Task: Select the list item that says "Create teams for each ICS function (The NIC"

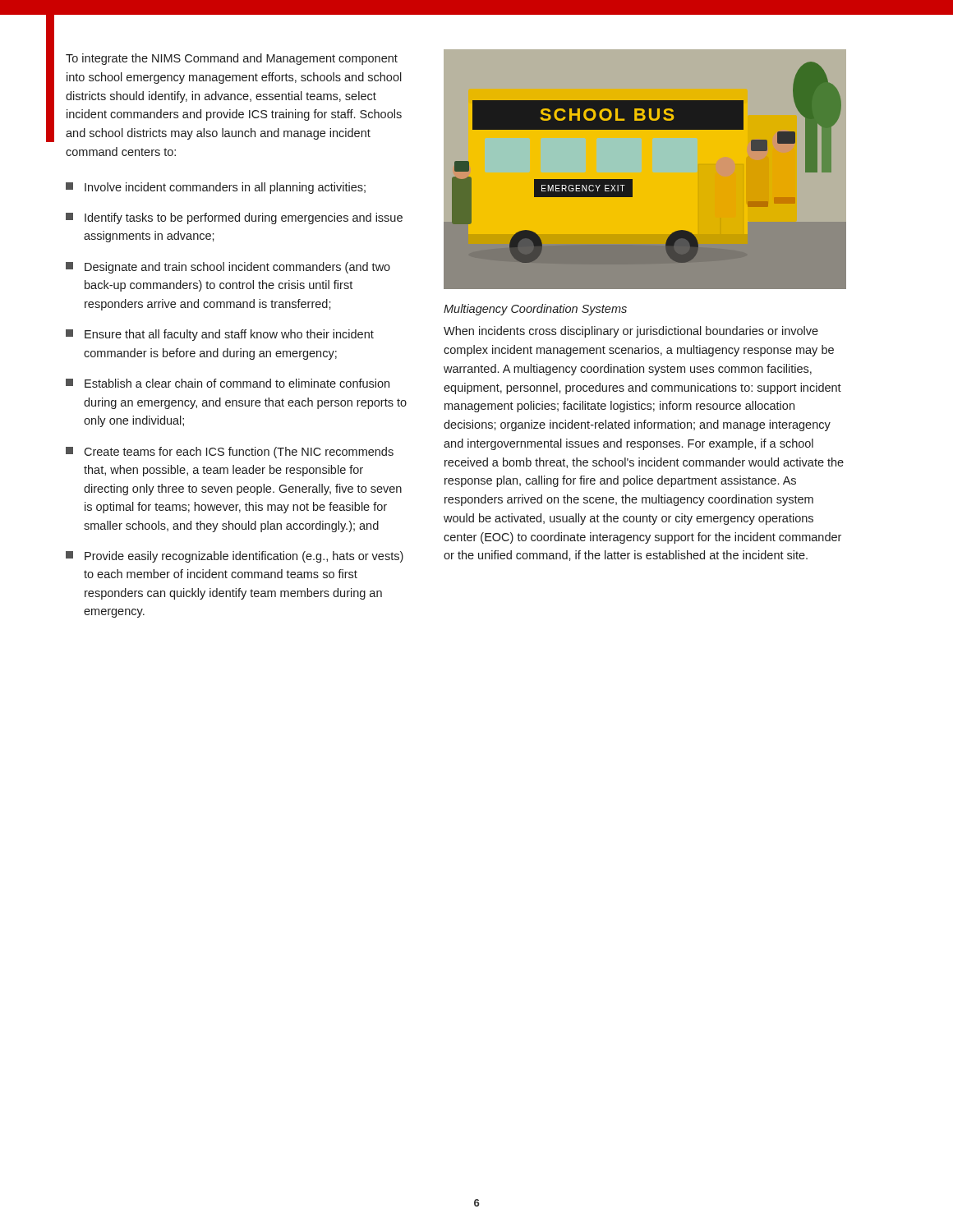Action: click(x=238, y=489)
